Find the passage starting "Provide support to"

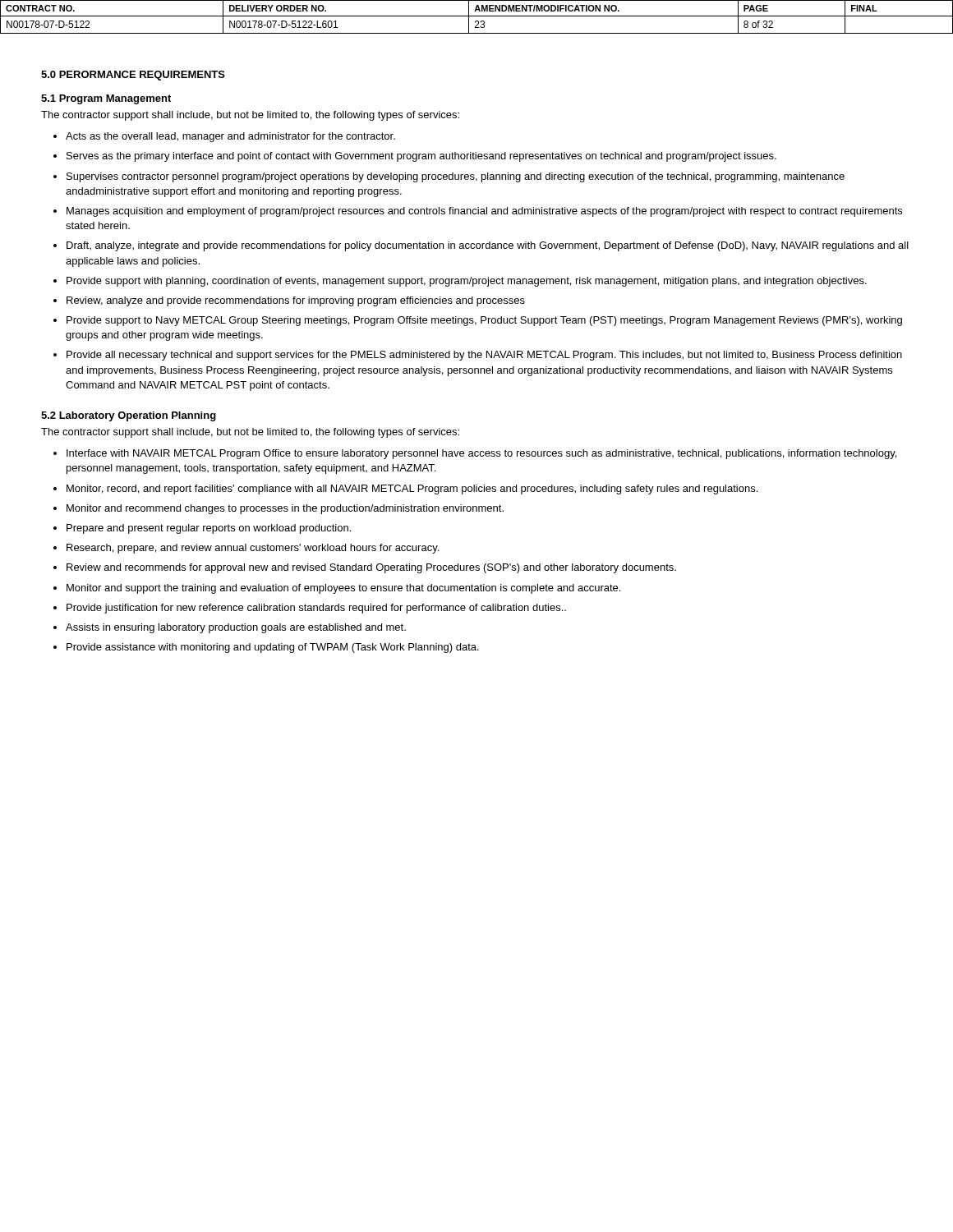pyautogui.click(x=489, y=328)
